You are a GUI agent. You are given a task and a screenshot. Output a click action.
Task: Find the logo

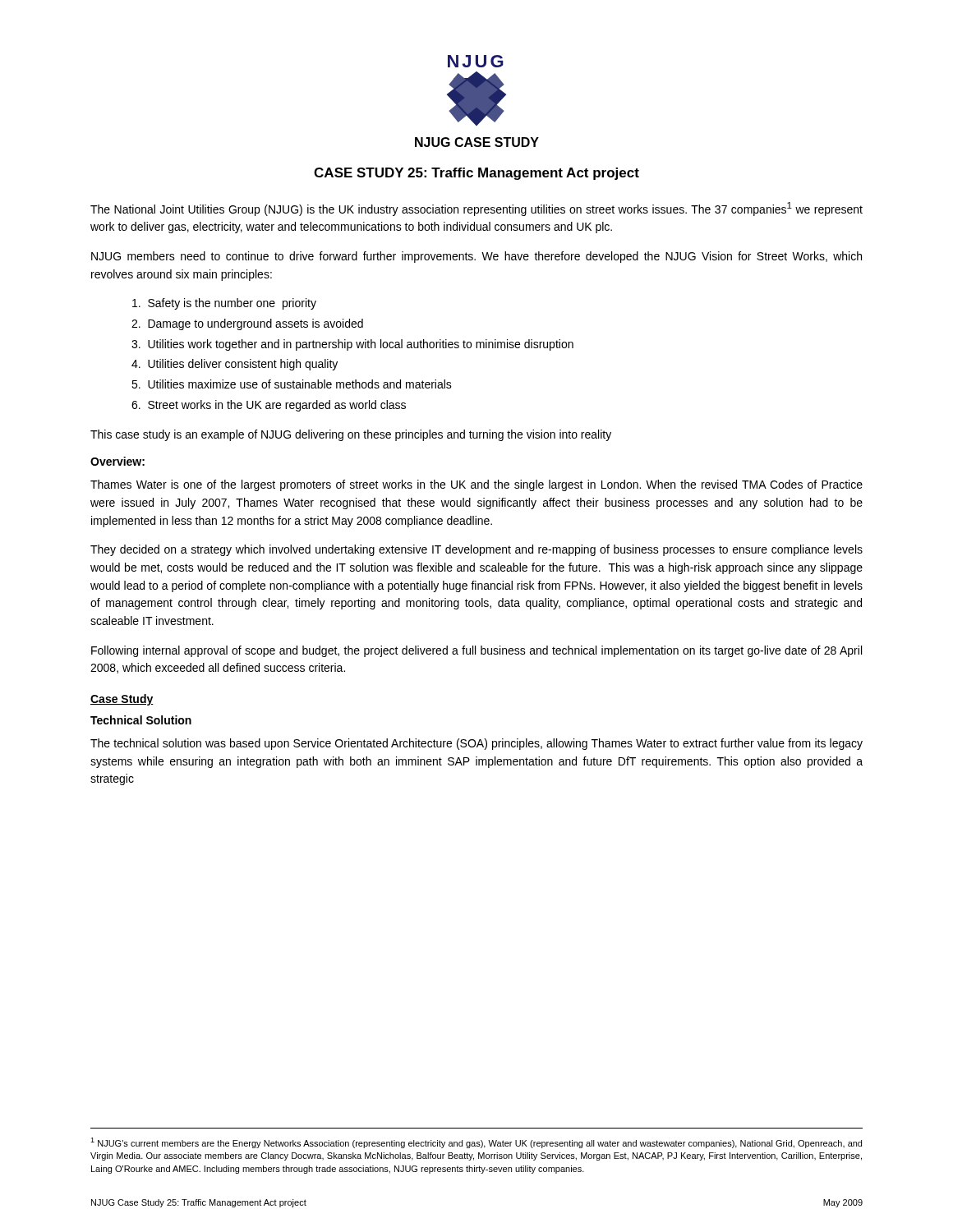476,88
